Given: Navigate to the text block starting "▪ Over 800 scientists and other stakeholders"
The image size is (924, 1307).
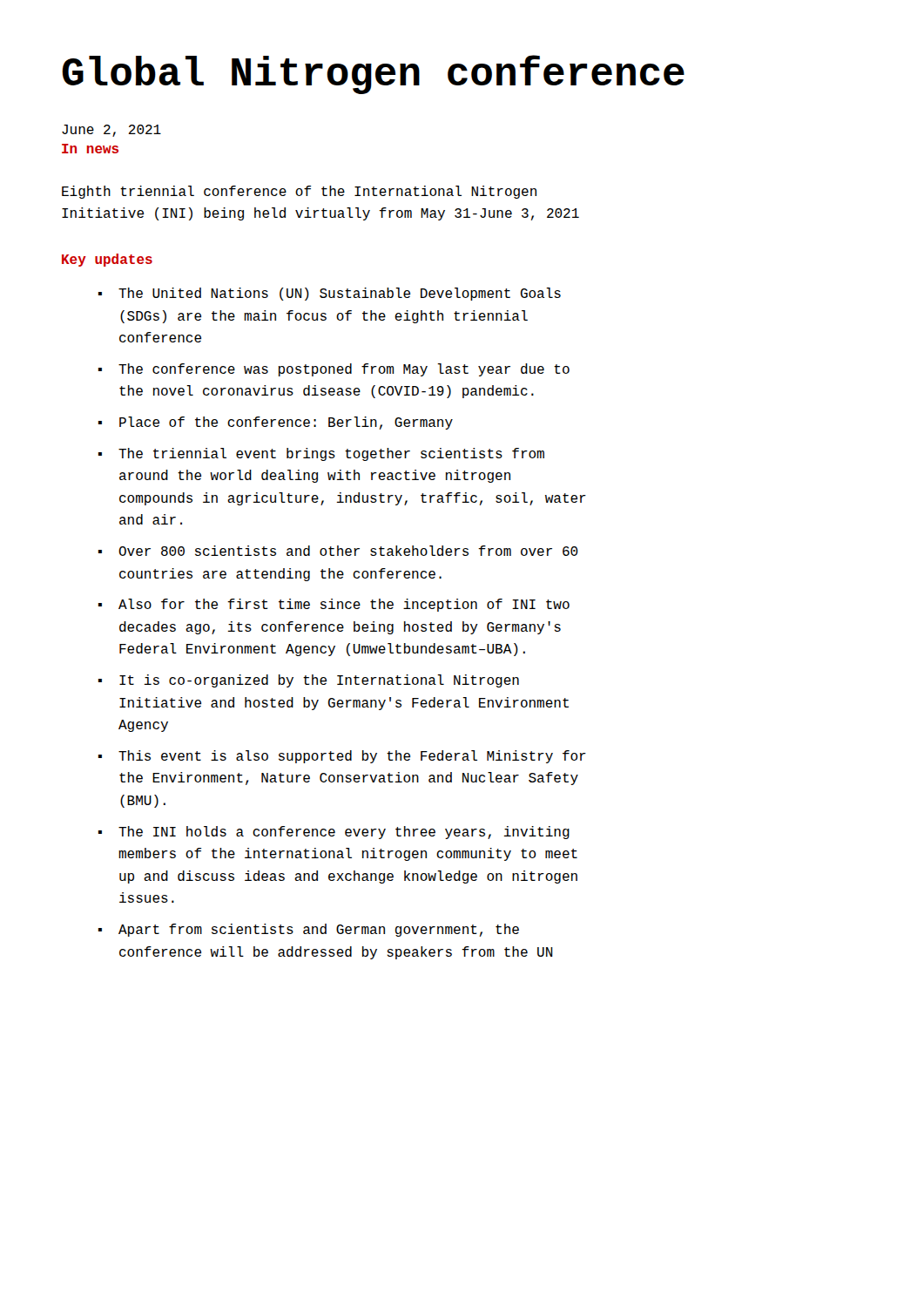Looking at the screenshot, I should pyautogui.click(x=479, y=564).
